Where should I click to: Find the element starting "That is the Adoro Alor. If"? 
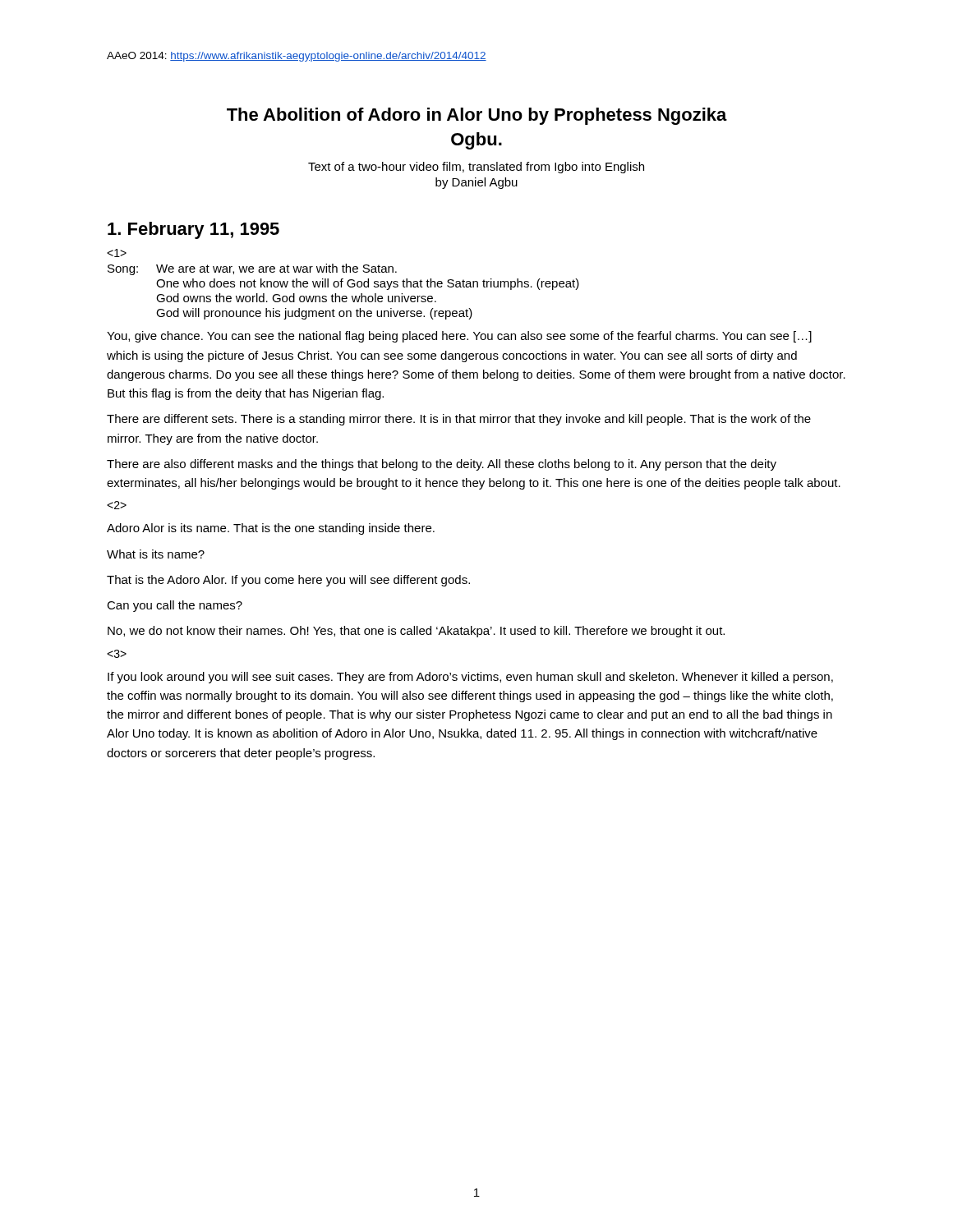point(289,579)
